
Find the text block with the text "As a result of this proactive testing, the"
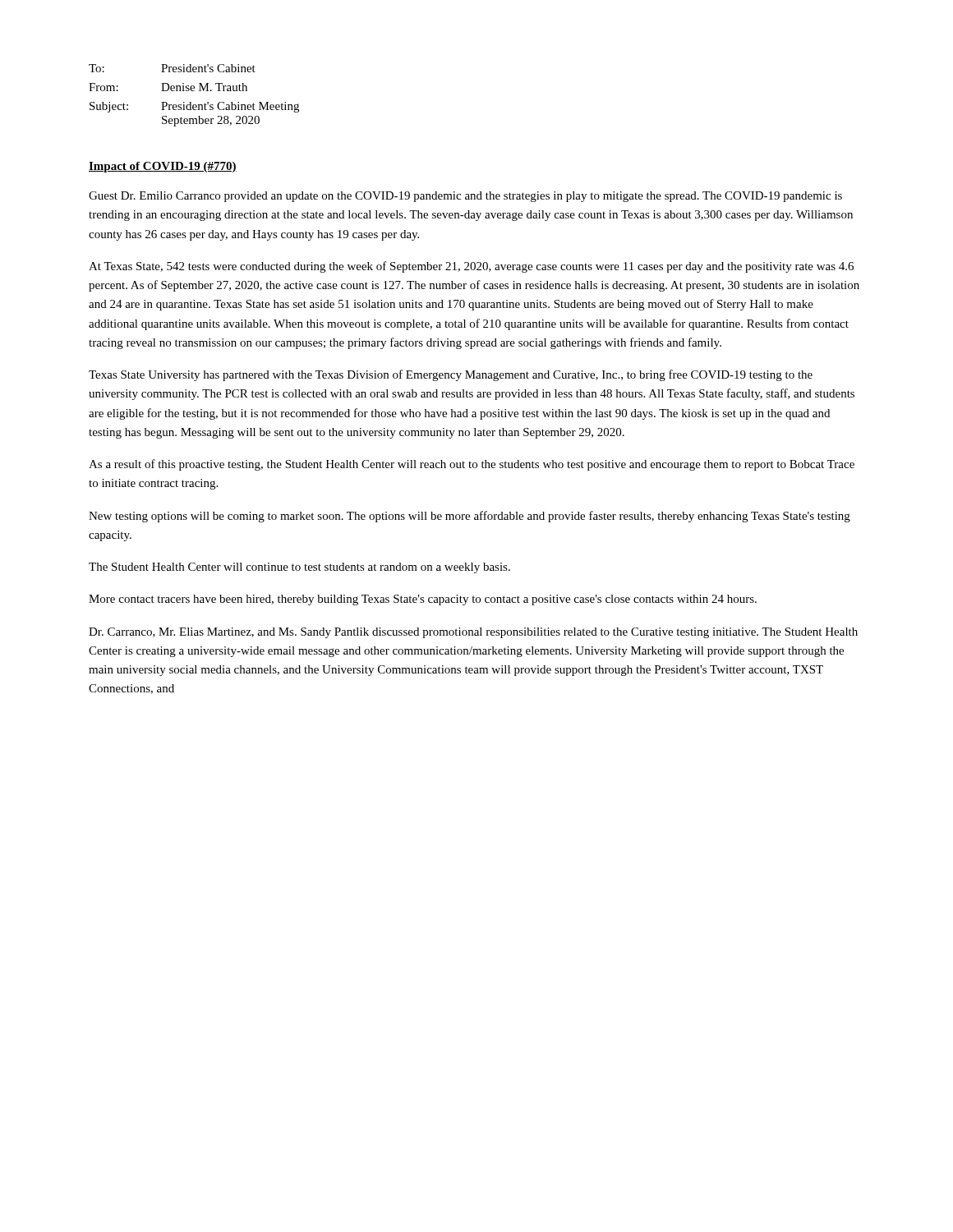point(472,474)
